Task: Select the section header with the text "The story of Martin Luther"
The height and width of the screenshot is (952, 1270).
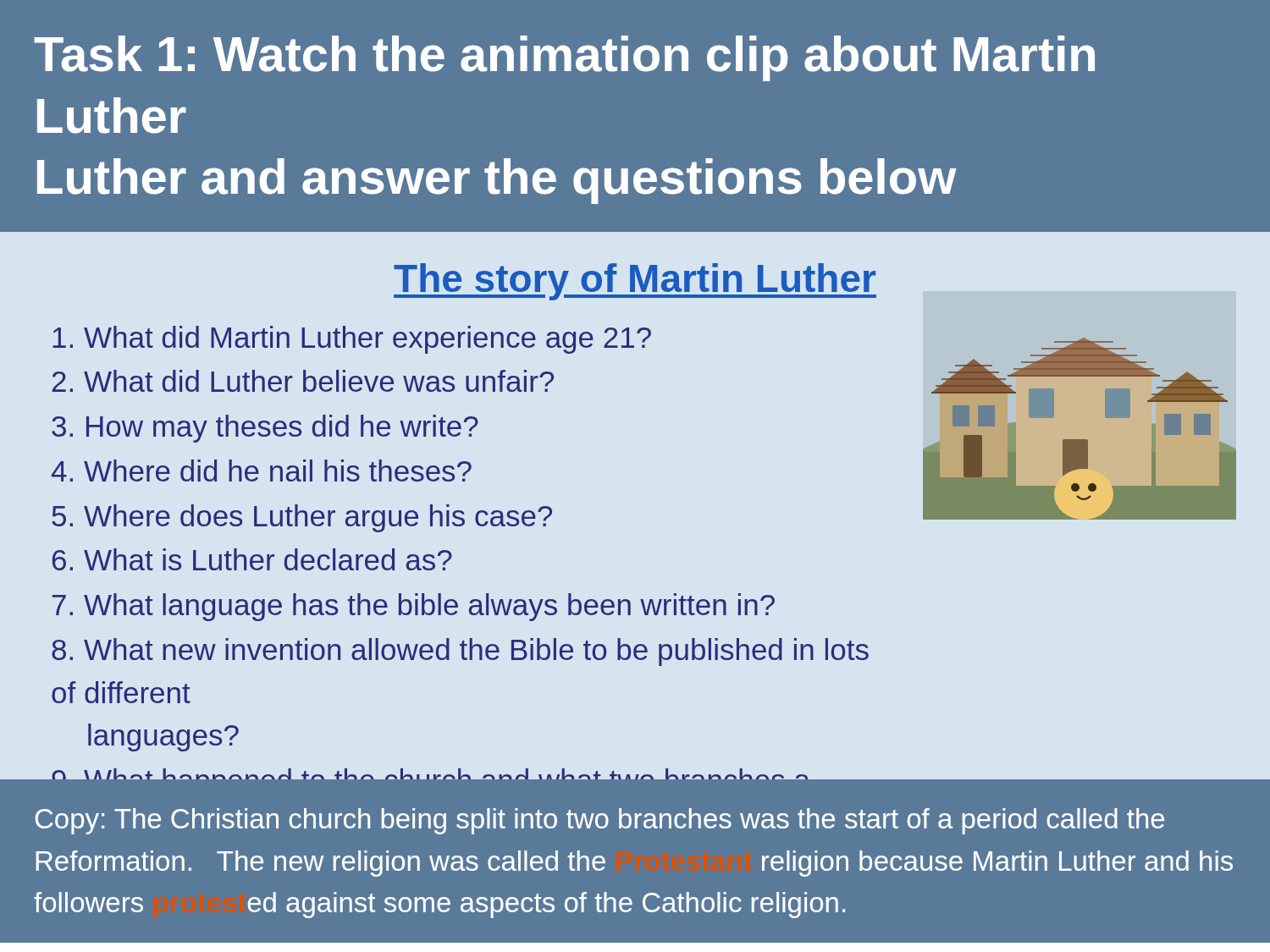Action: pos(635,278)
